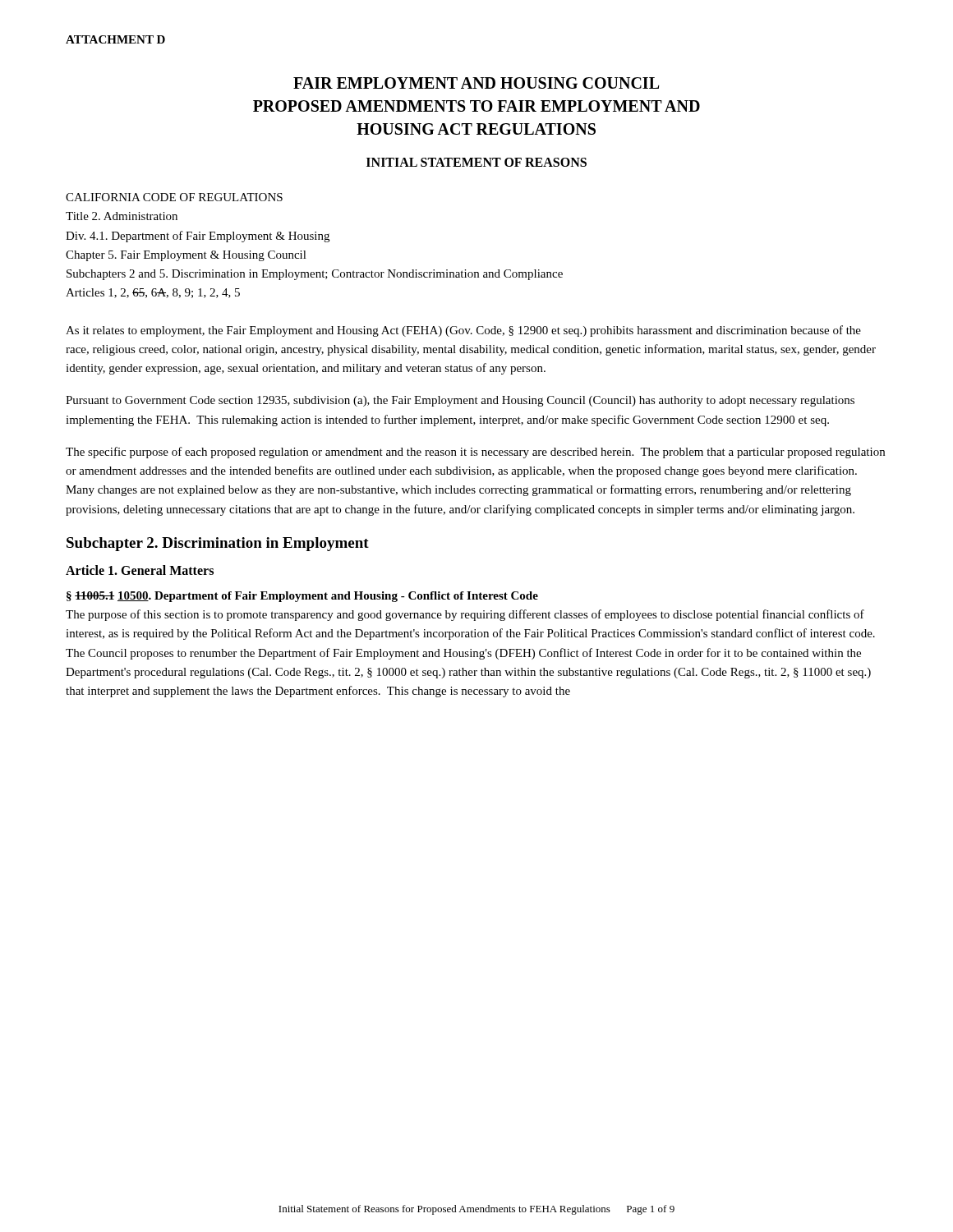Image resolution: width=953 pixels, height=1232 pixels.
Task: Point to the block beginning "§ 11005.1 10500. Department"
Action: pyautogui.click(x=472, y=643)
